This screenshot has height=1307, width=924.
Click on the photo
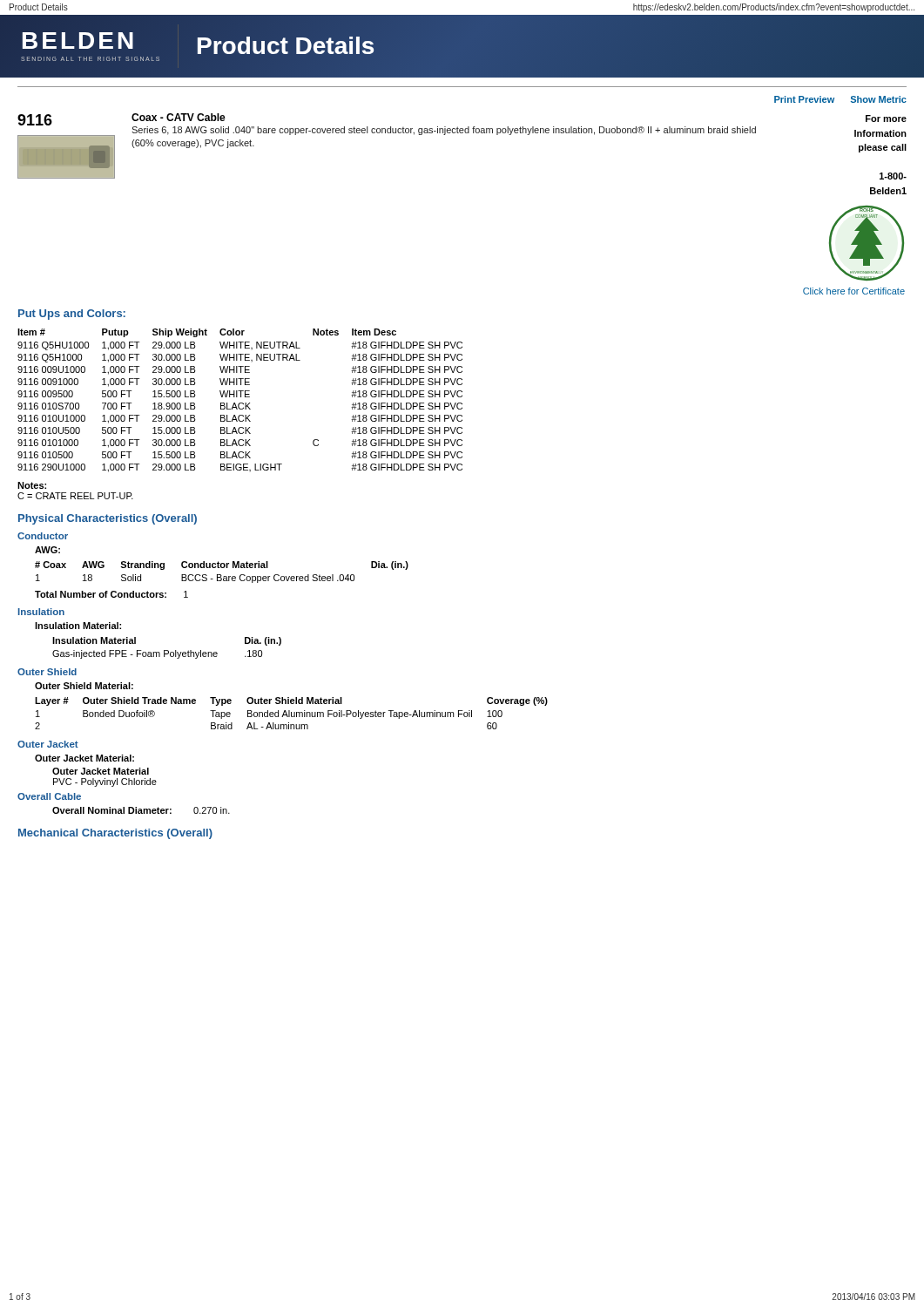click(66, 157)
